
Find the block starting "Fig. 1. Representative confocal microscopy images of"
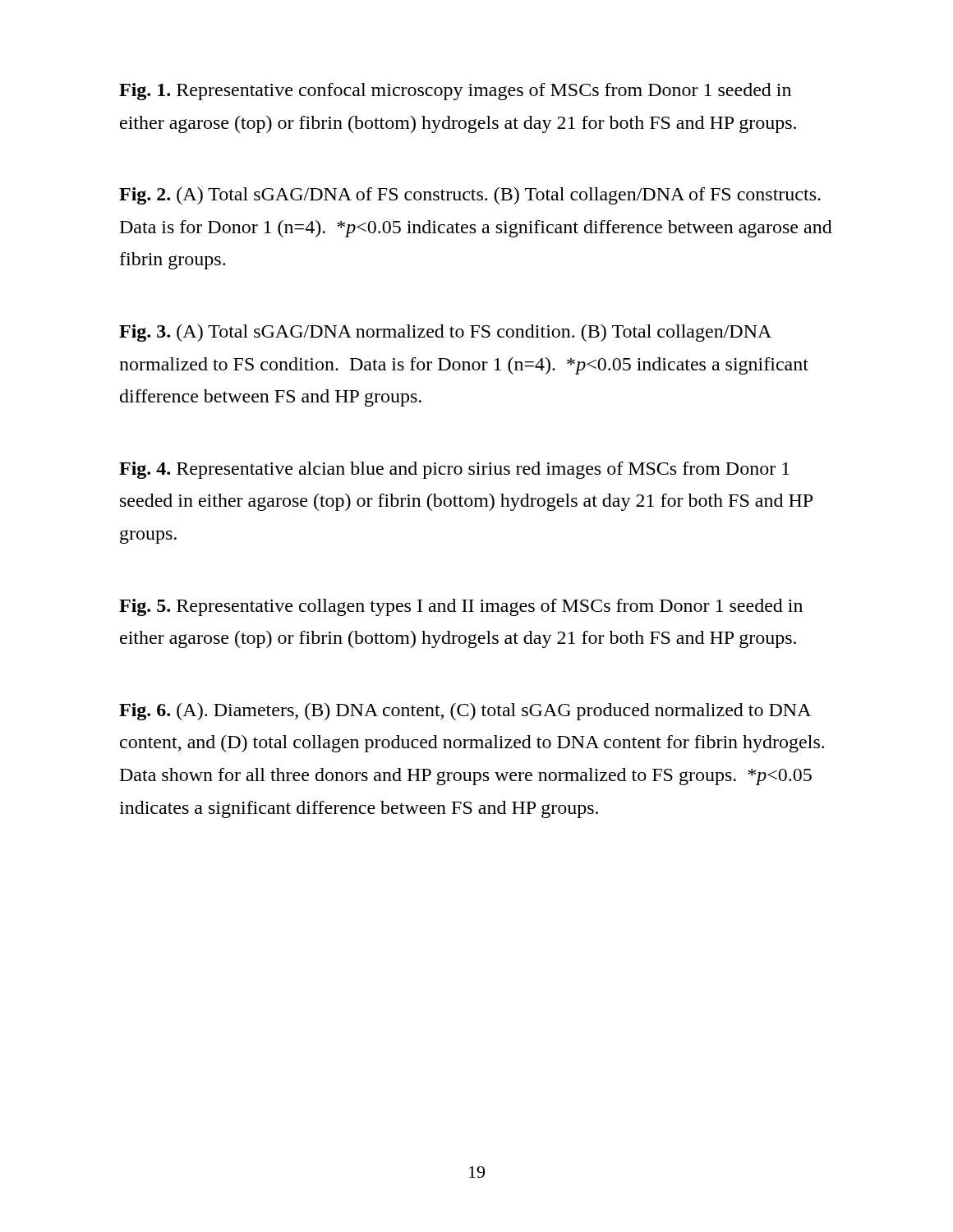[458, 106]
